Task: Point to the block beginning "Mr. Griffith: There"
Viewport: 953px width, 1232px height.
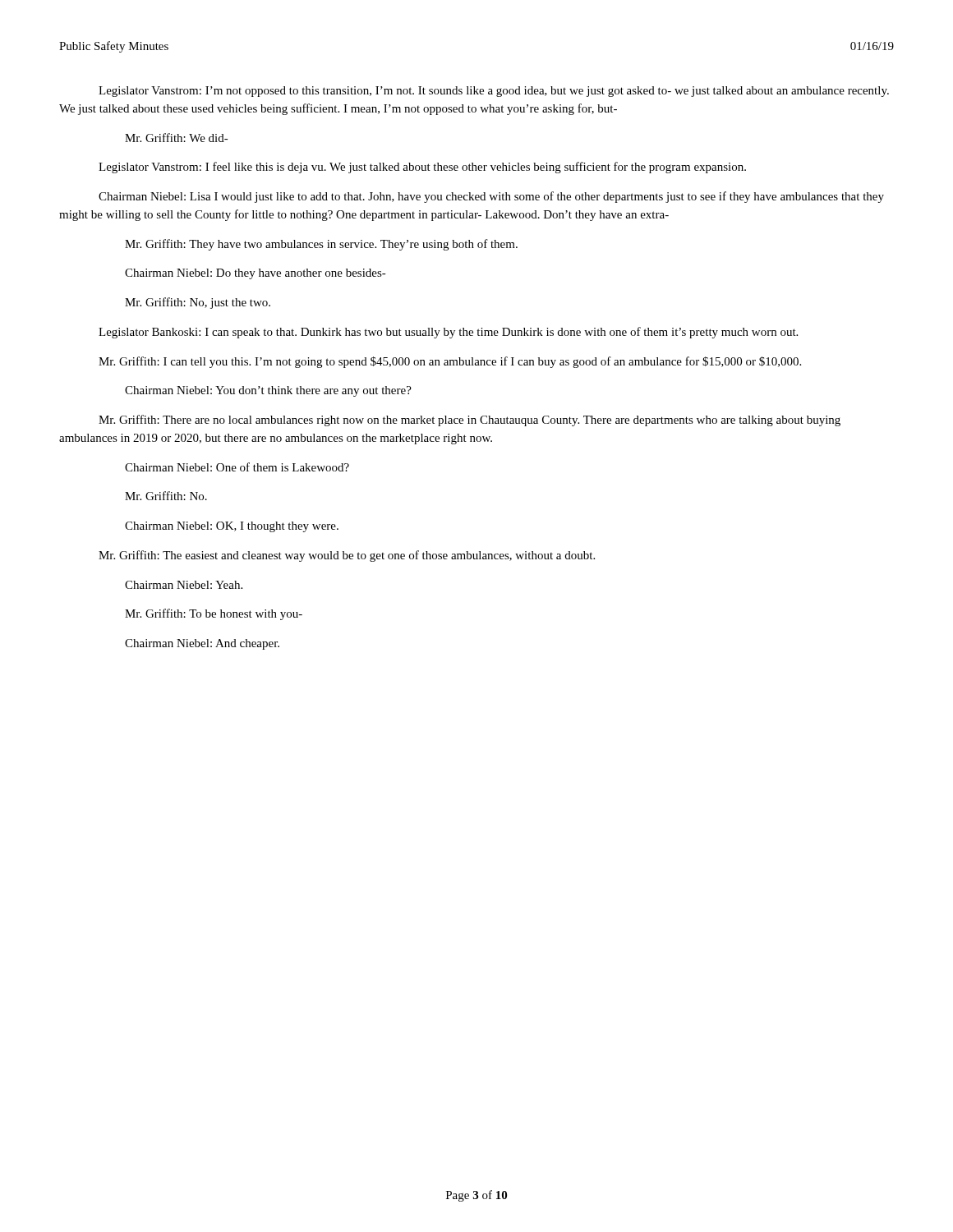Action: pyautogui.click(x=450, y=429)
